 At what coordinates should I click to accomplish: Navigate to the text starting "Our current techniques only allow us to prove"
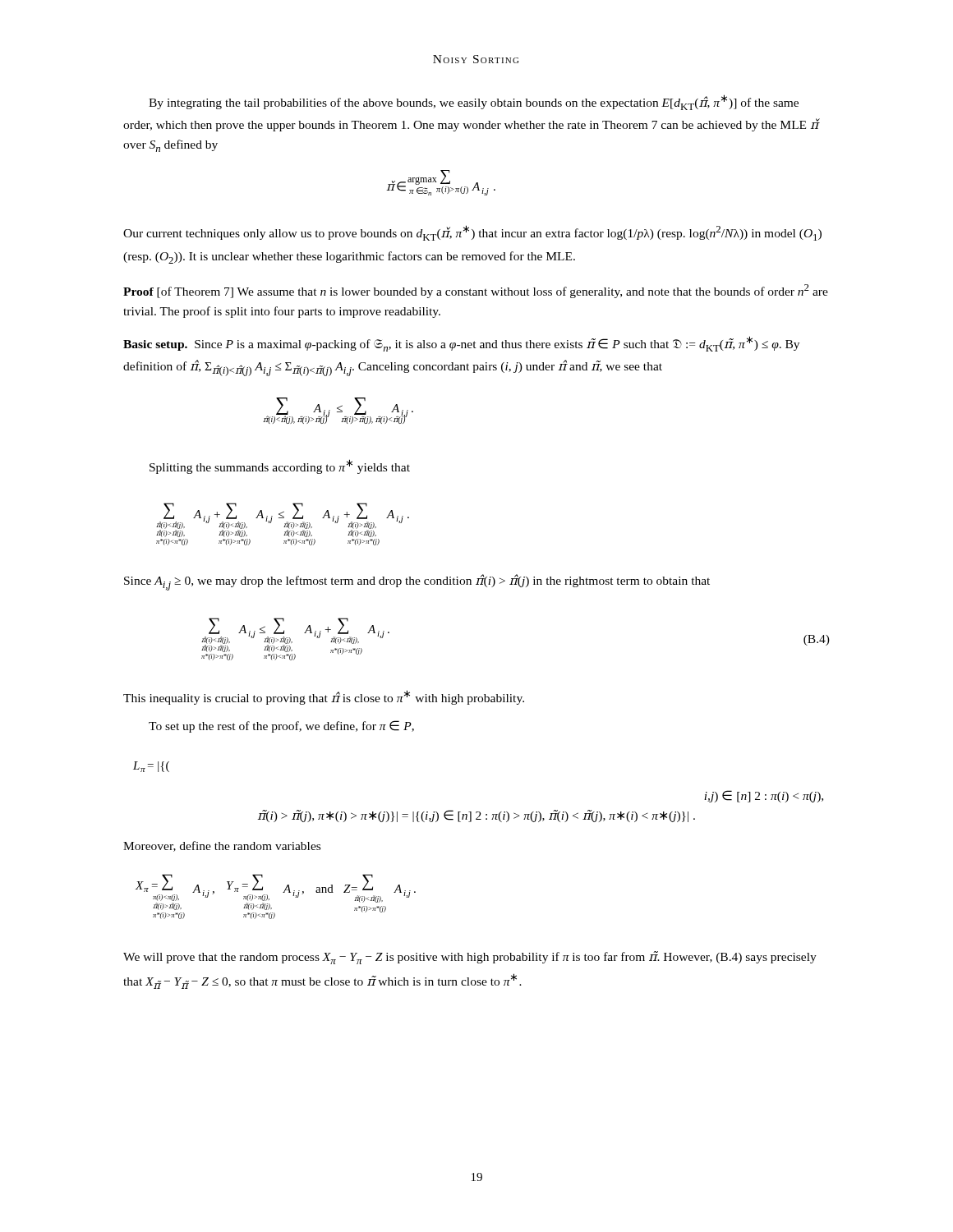pos(473,244)
